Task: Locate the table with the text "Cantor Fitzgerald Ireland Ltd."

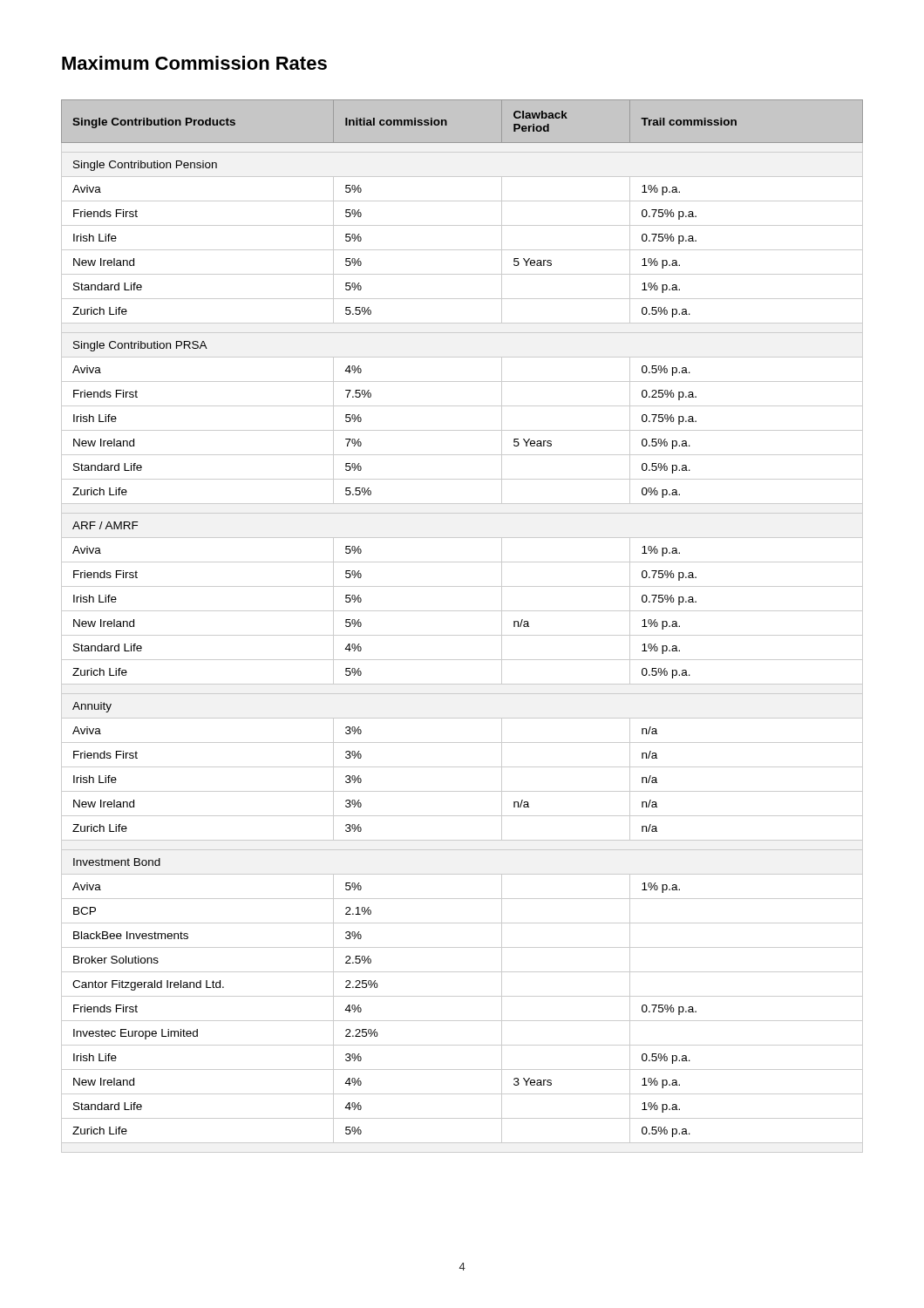Action: click(x=462, y=626)
